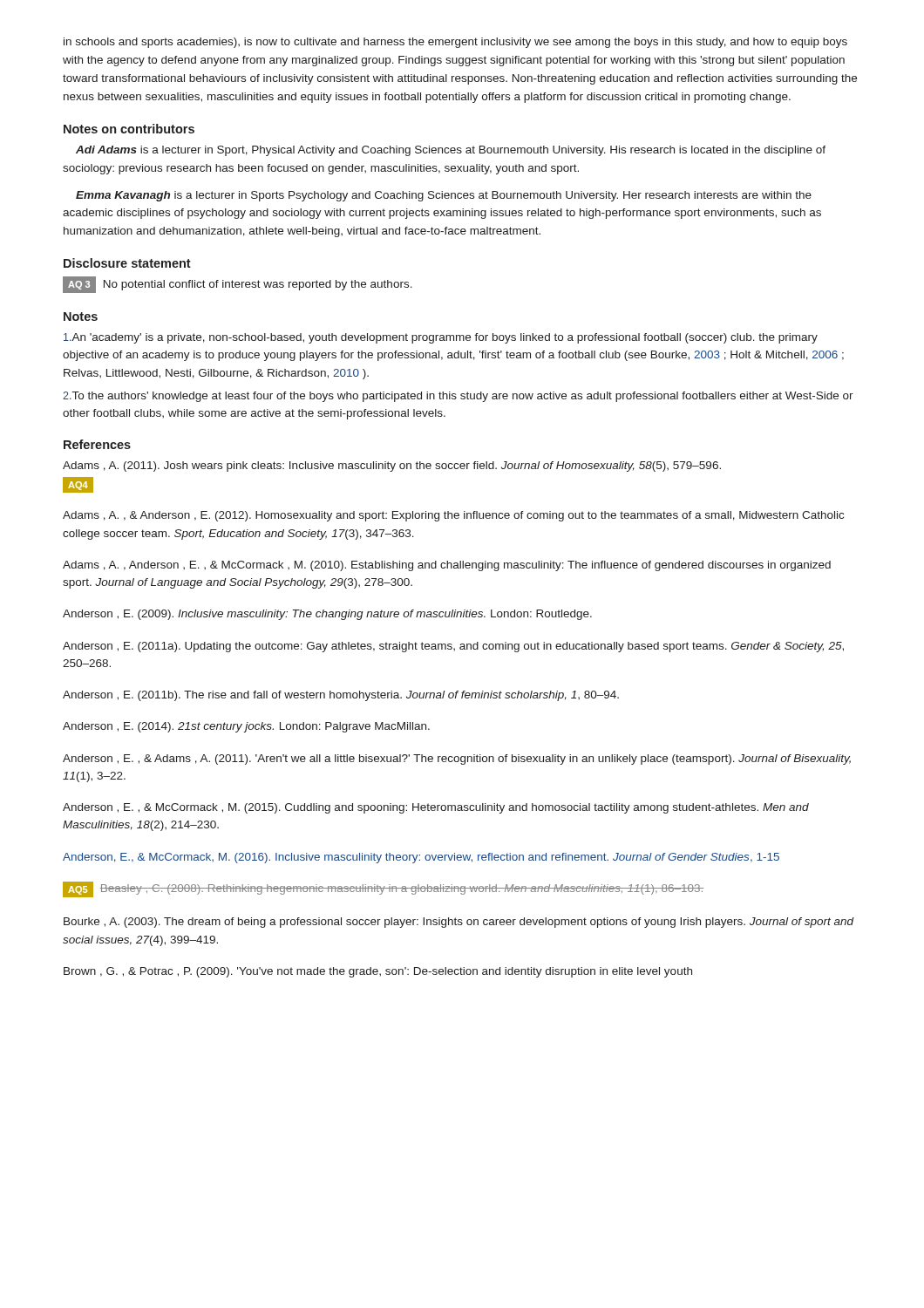Find the block on this page that starts "Adi Adams is a lecturer in Sport, Physical"
Screen dimensions: 1308x924
click(444, 158)
